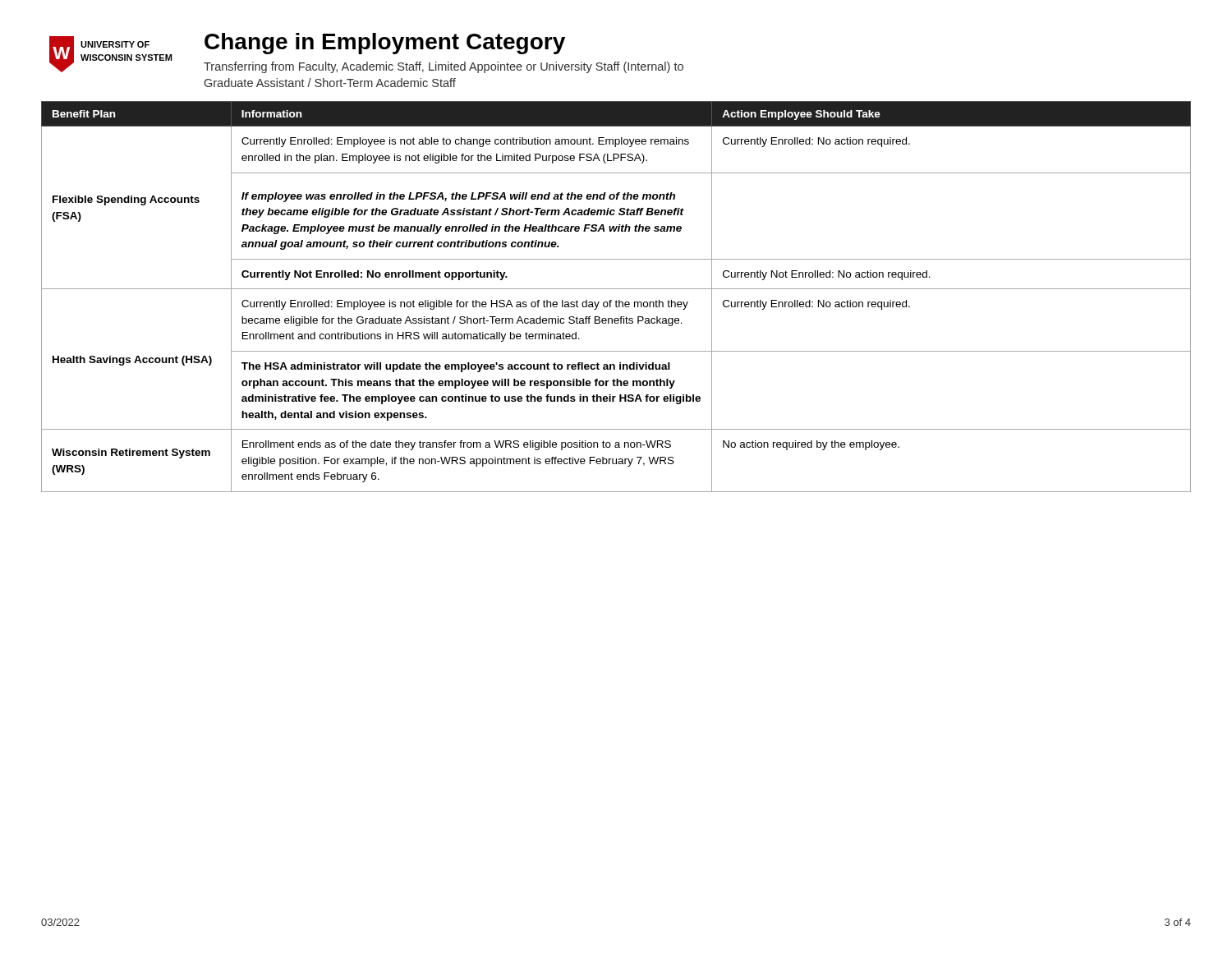
Task: Where does it say "Change in Employment Category"?
Action: point(385,42)
